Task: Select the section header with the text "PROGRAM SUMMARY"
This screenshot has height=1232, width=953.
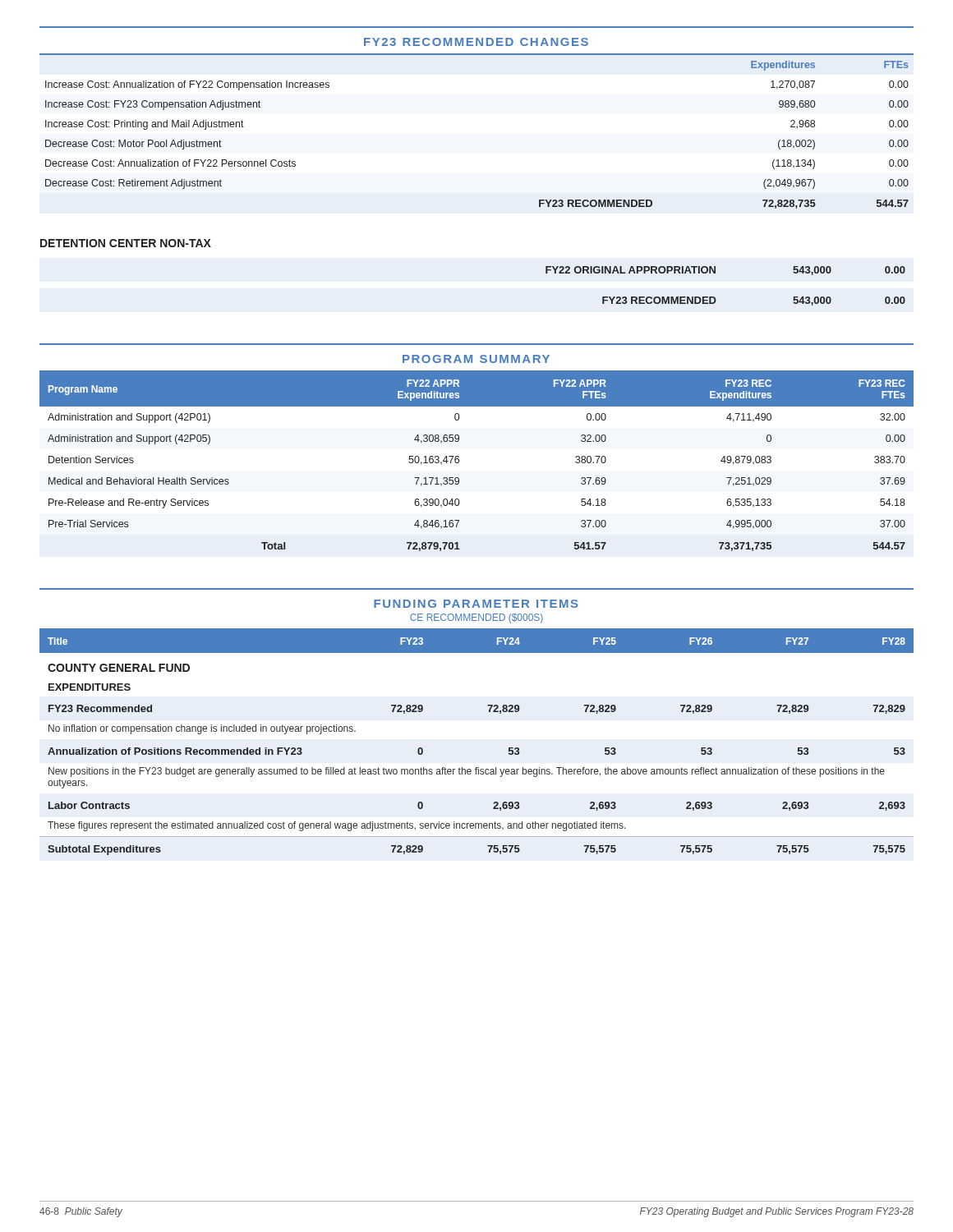Action: [x=476, y=359]
